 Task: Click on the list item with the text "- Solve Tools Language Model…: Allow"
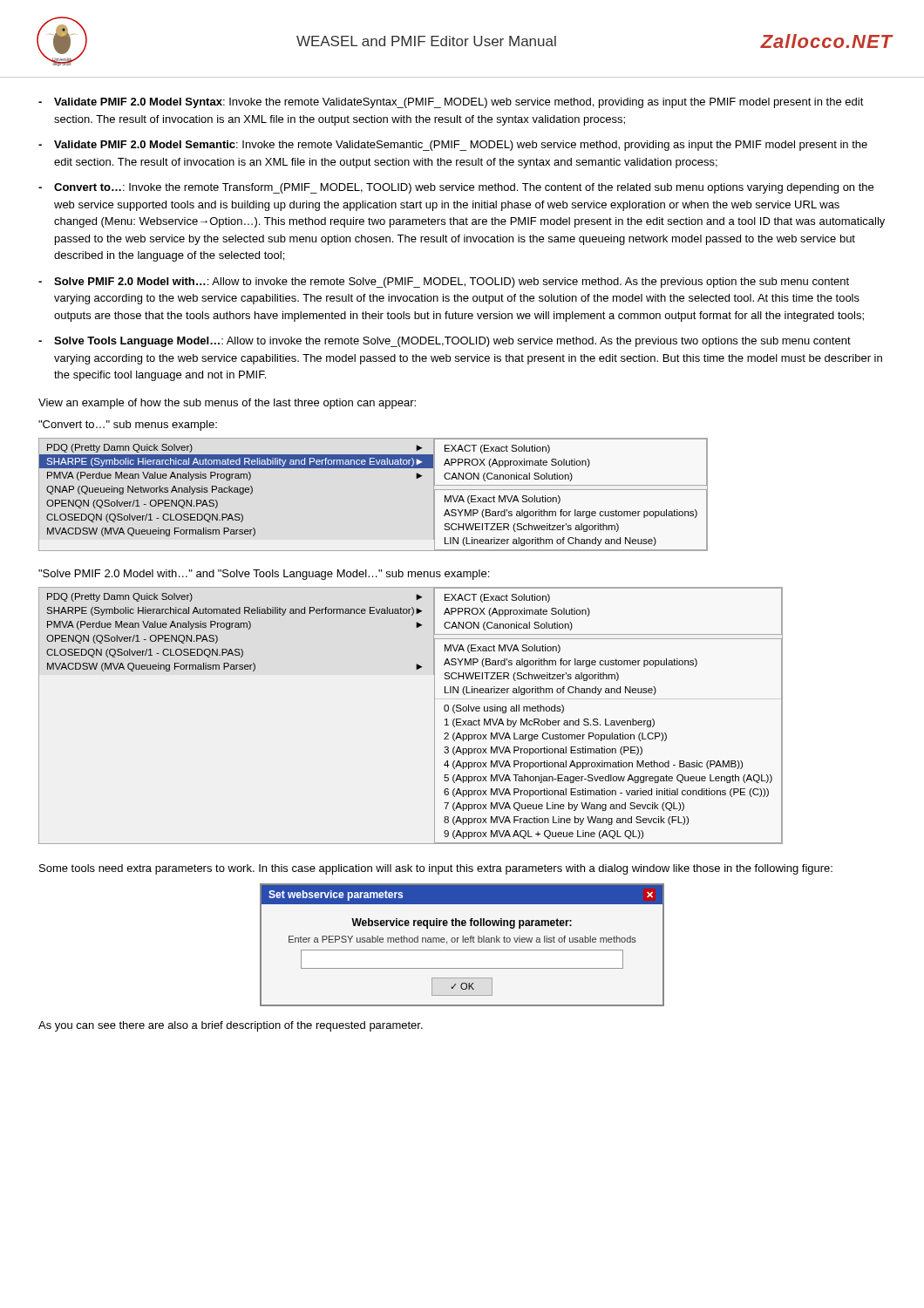(x=462, y=358)
